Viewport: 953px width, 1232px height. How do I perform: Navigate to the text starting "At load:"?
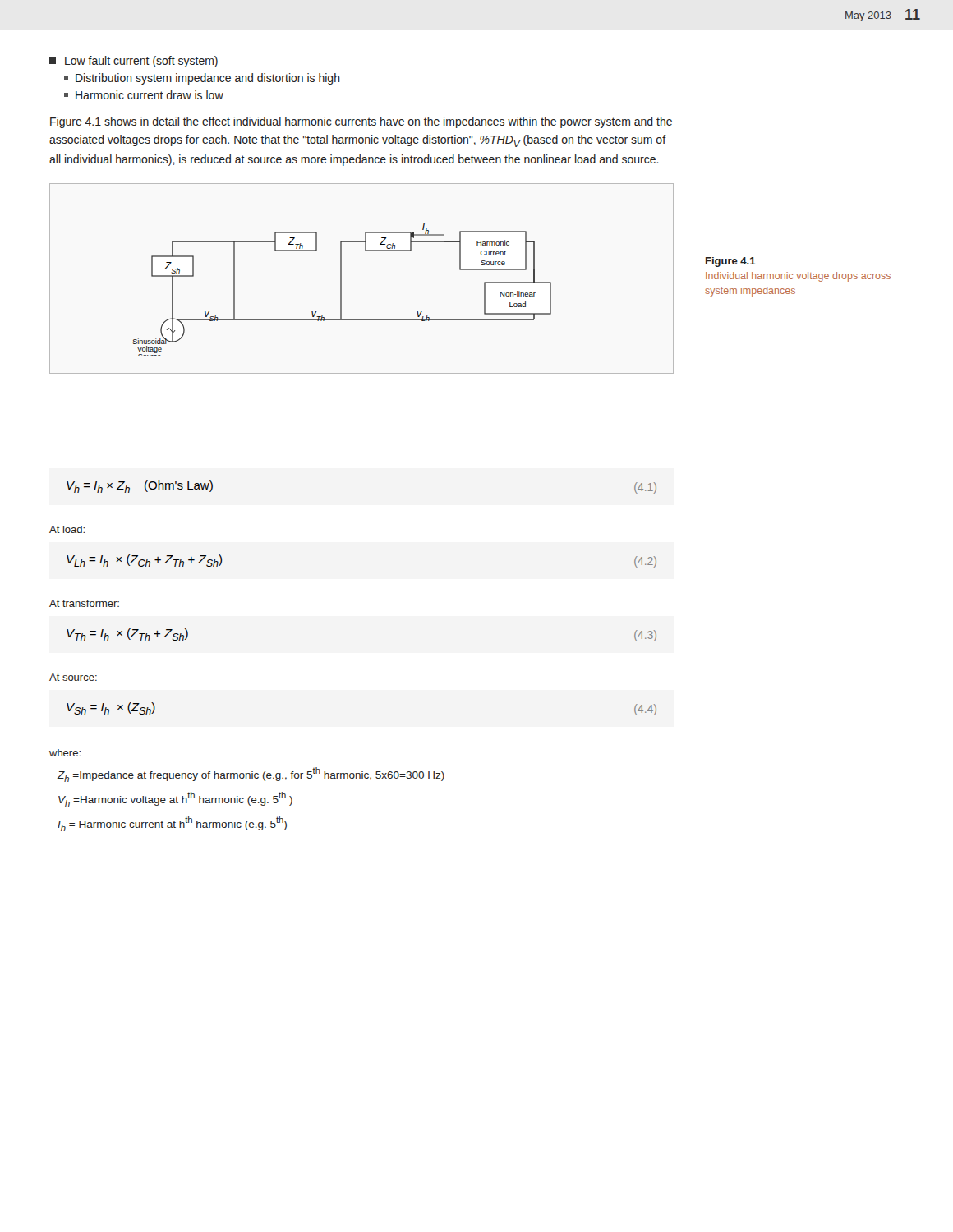[67, 529]
